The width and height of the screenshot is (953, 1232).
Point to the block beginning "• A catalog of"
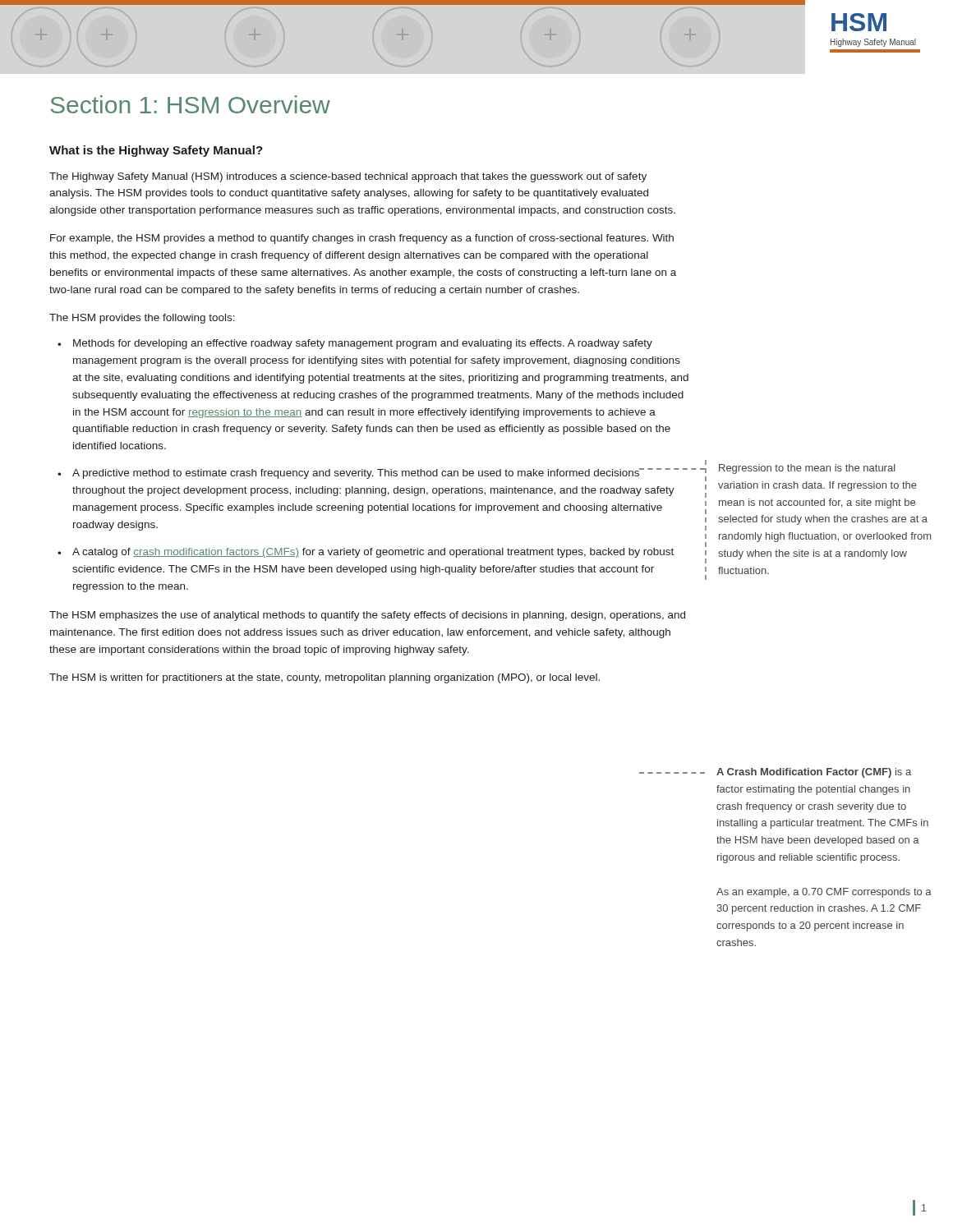374,569
